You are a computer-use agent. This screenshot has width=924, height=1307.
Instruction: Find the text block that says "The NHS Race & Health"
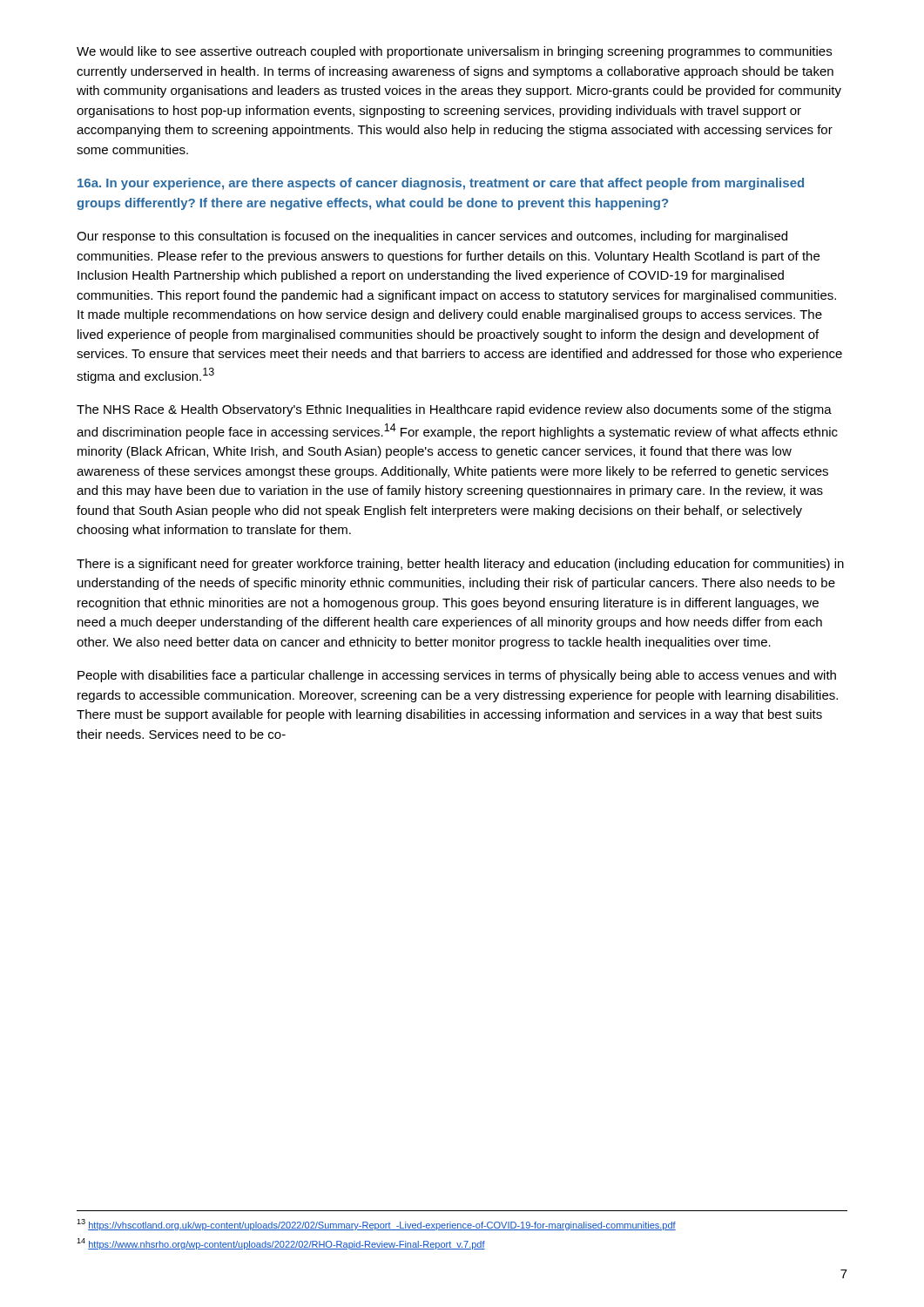coord(462,470)
